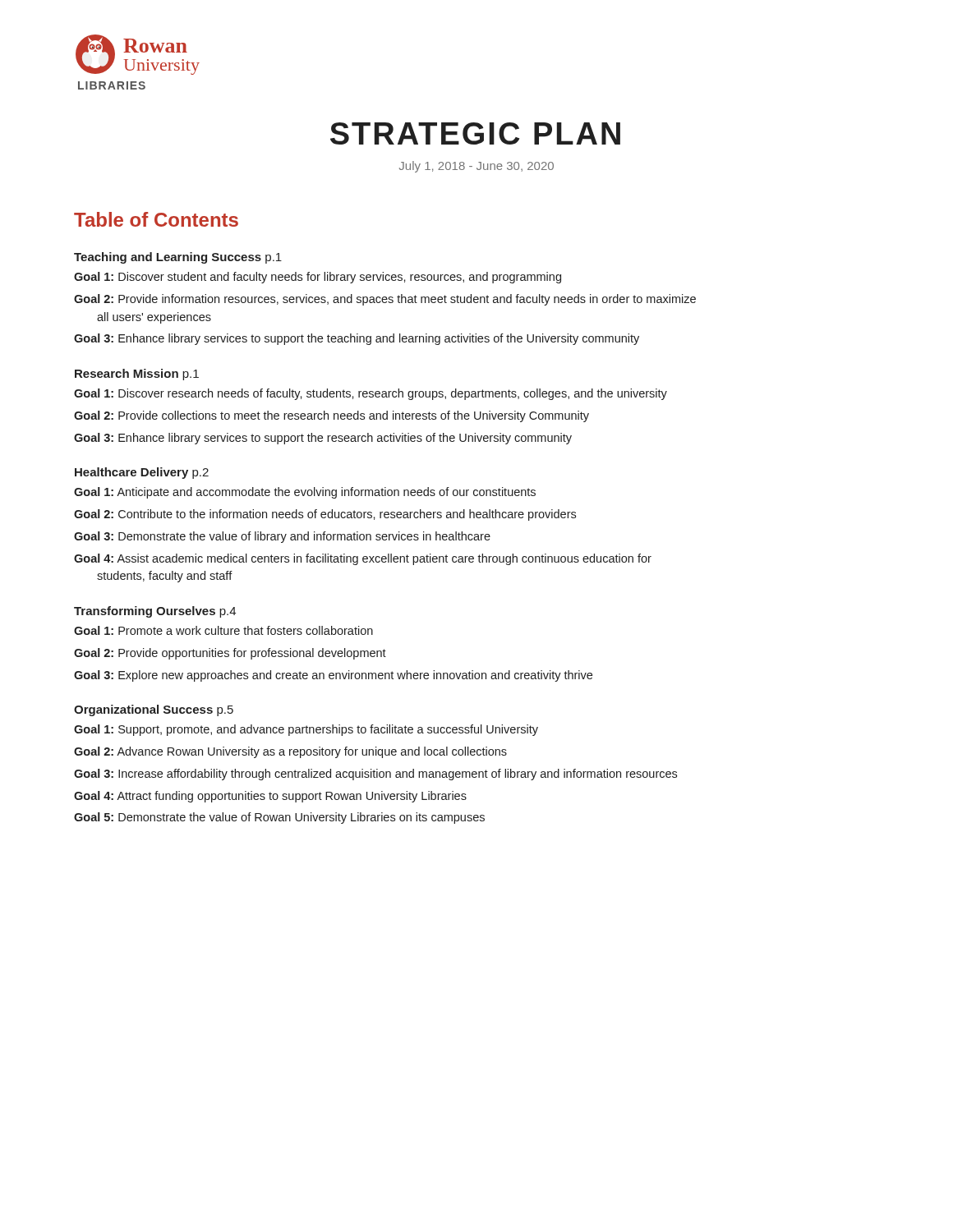The image size is (953, 1232).
Task: Locate the section header that says "Table of Contents"
Action: 156,220
